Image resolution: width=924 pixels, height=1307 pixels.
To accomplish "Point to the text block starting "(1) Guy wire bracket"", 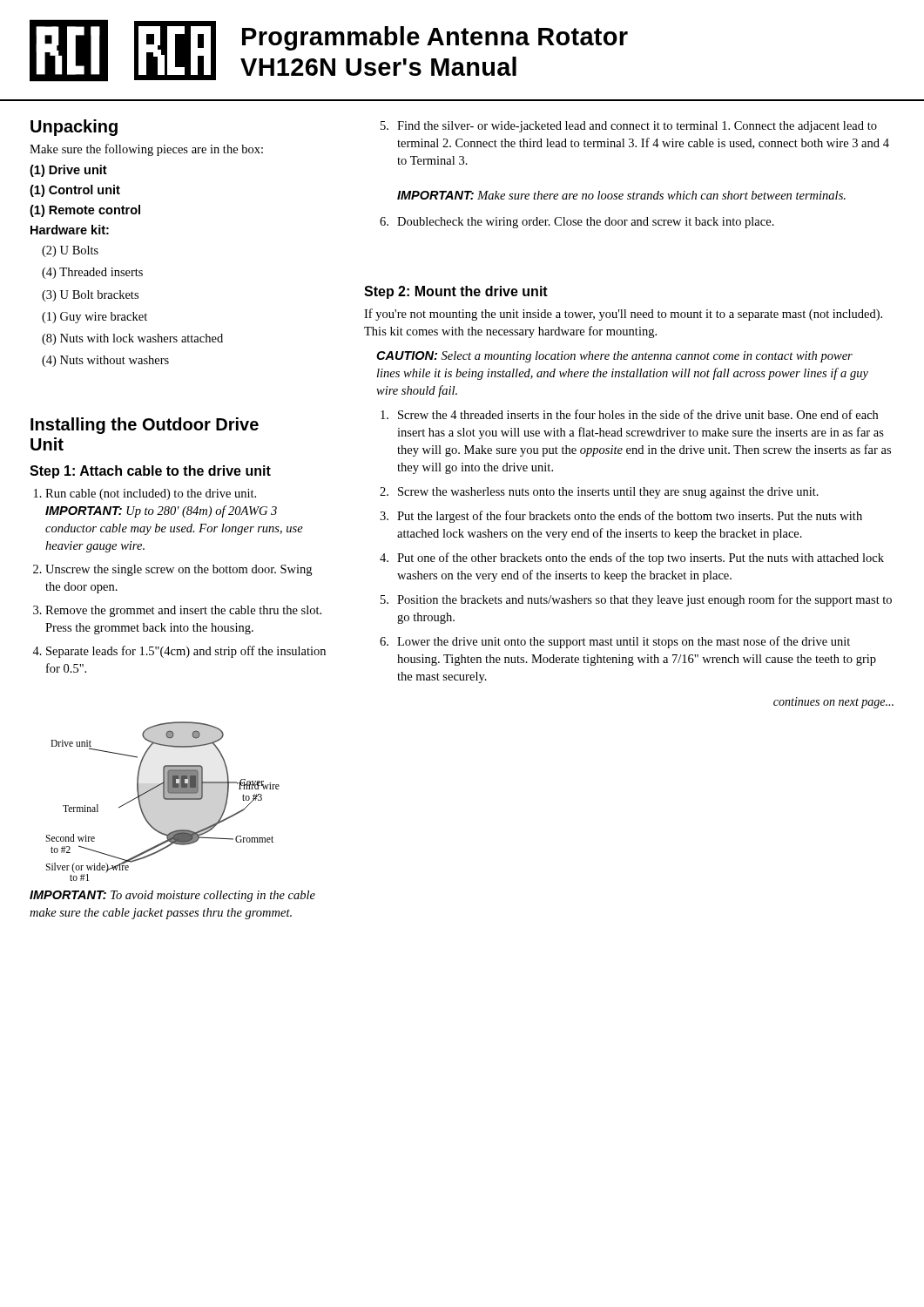I will click(x=95, y=316).
